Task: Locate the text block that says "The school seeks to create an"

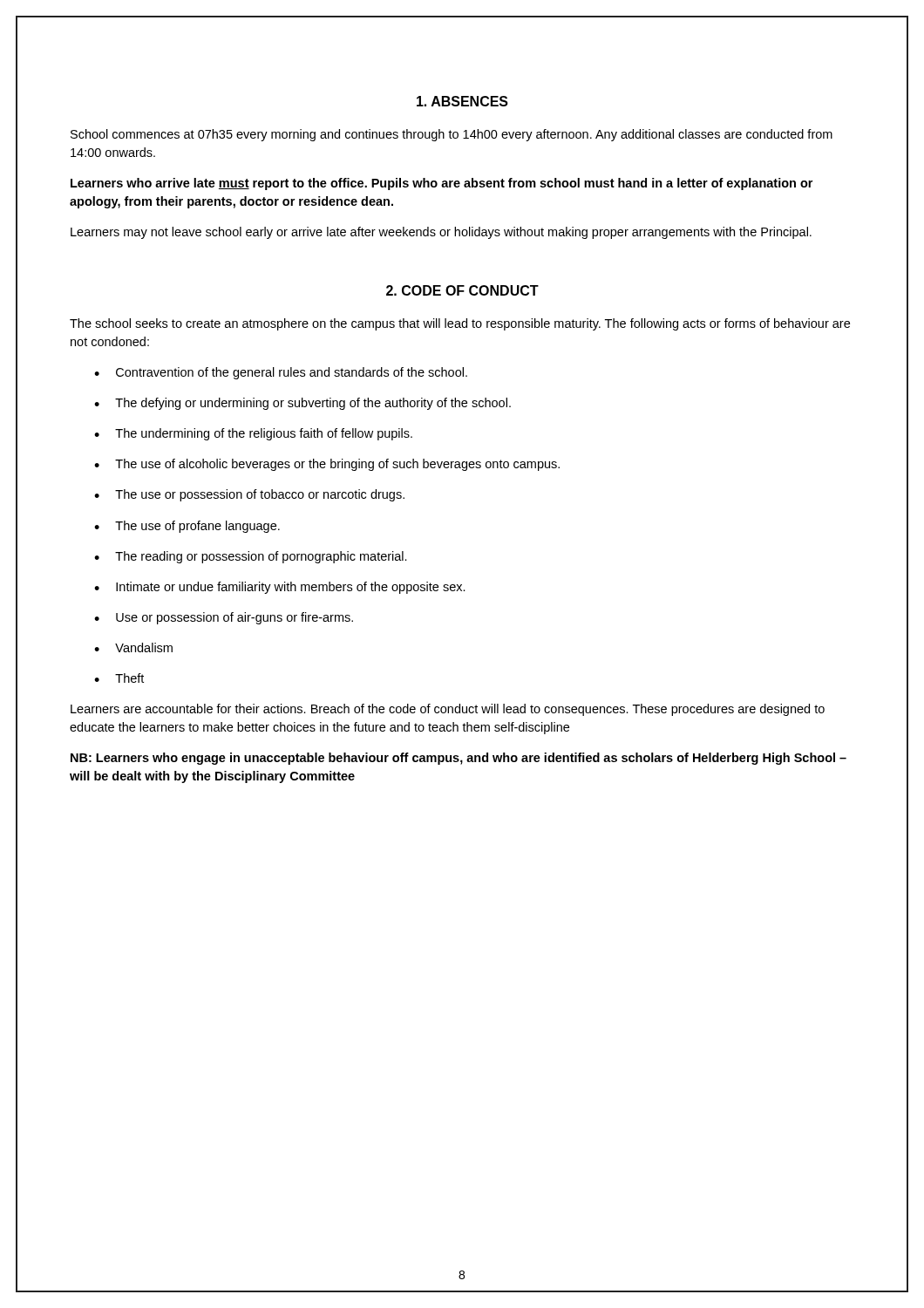Action: click(460, 333)
